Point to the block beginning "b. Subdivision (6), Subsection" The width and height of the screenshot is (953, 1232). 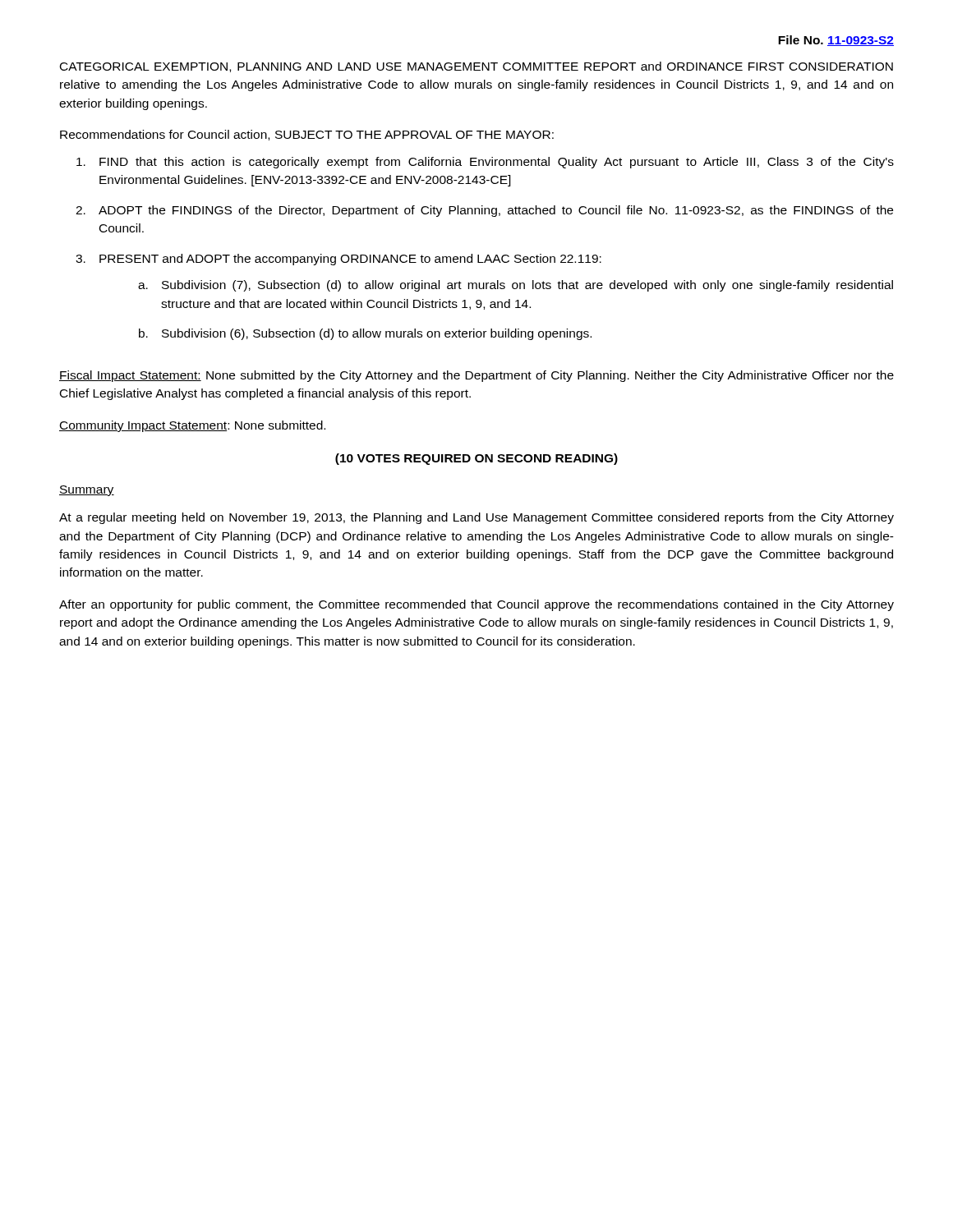click(x=365, y=334)
